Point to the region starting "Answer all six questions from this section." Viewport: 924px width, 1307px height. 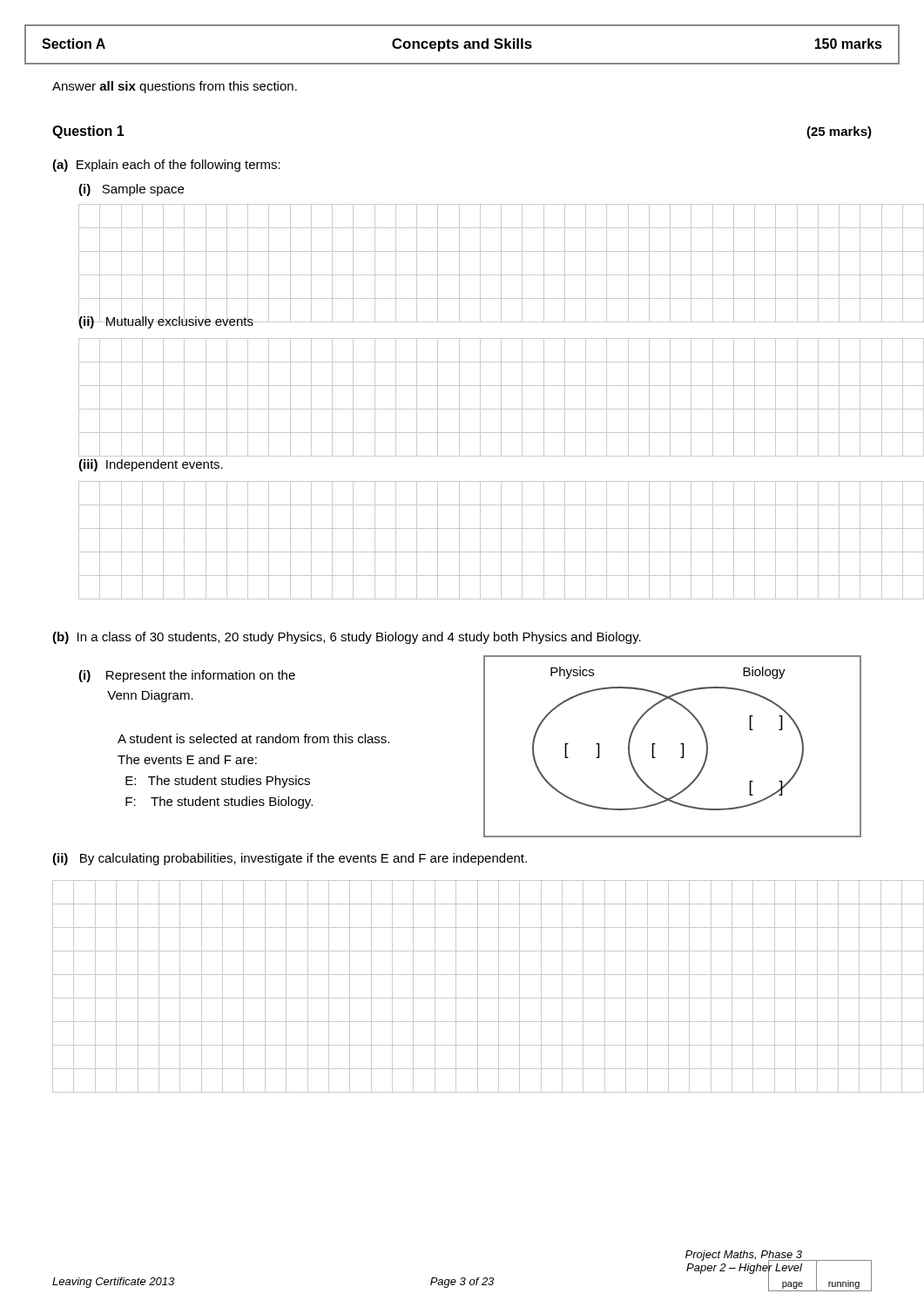[175, 86]
